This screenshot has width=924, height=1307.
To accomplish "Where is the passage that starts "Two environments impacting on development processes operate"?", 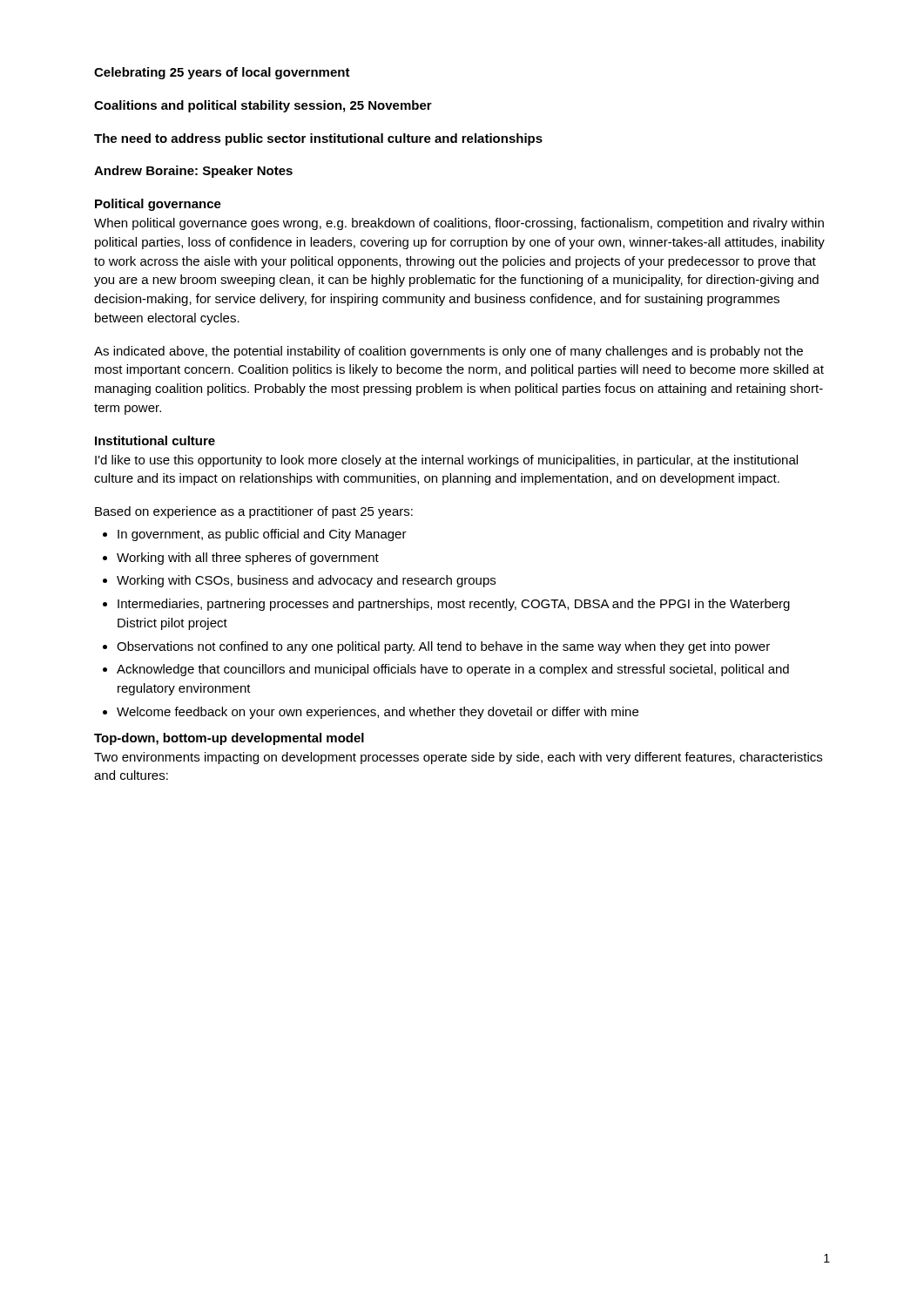I will click(458, 766).
